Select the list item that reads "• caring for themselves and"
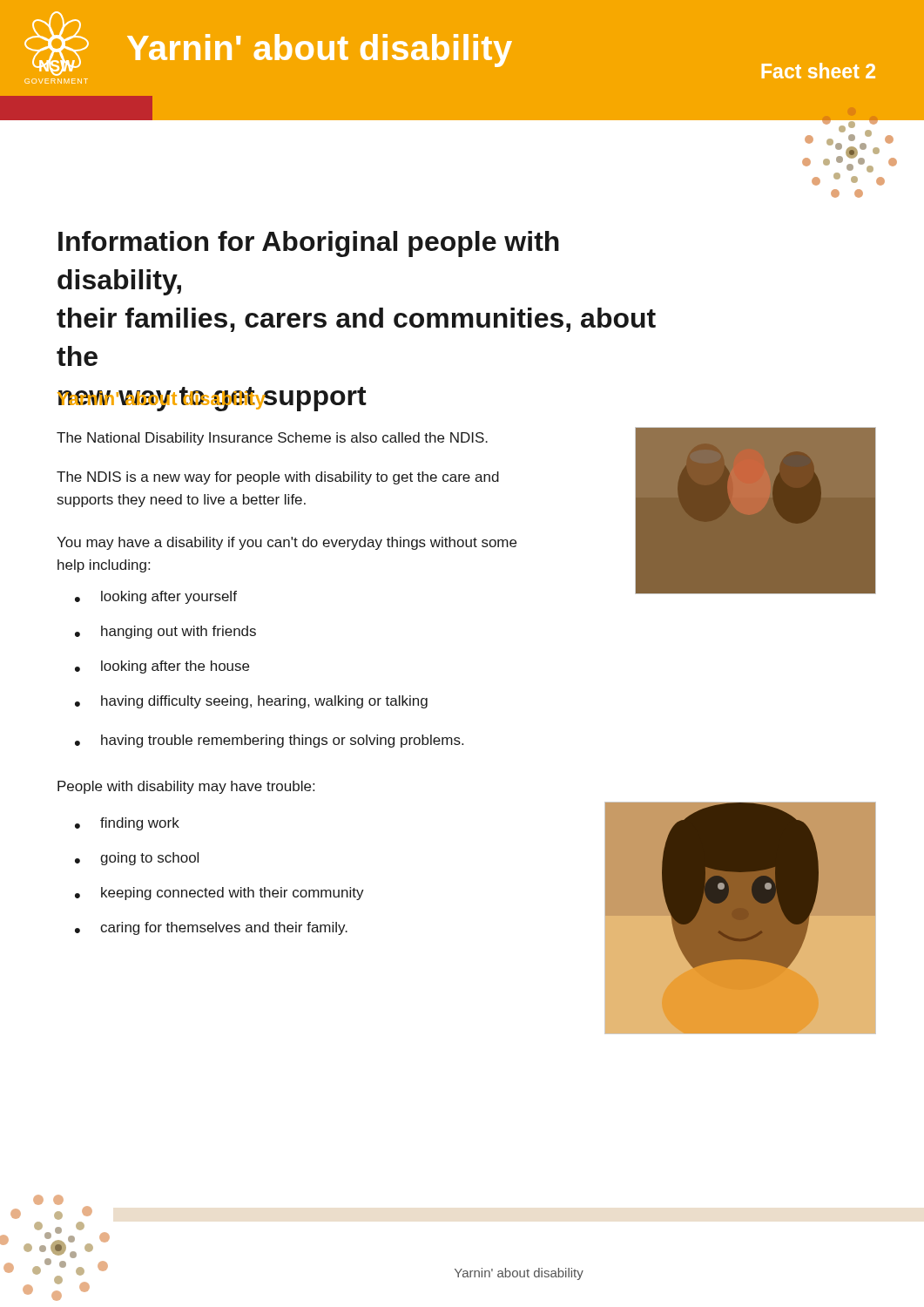The image size is (924, 1307). (x=202, y=931)
